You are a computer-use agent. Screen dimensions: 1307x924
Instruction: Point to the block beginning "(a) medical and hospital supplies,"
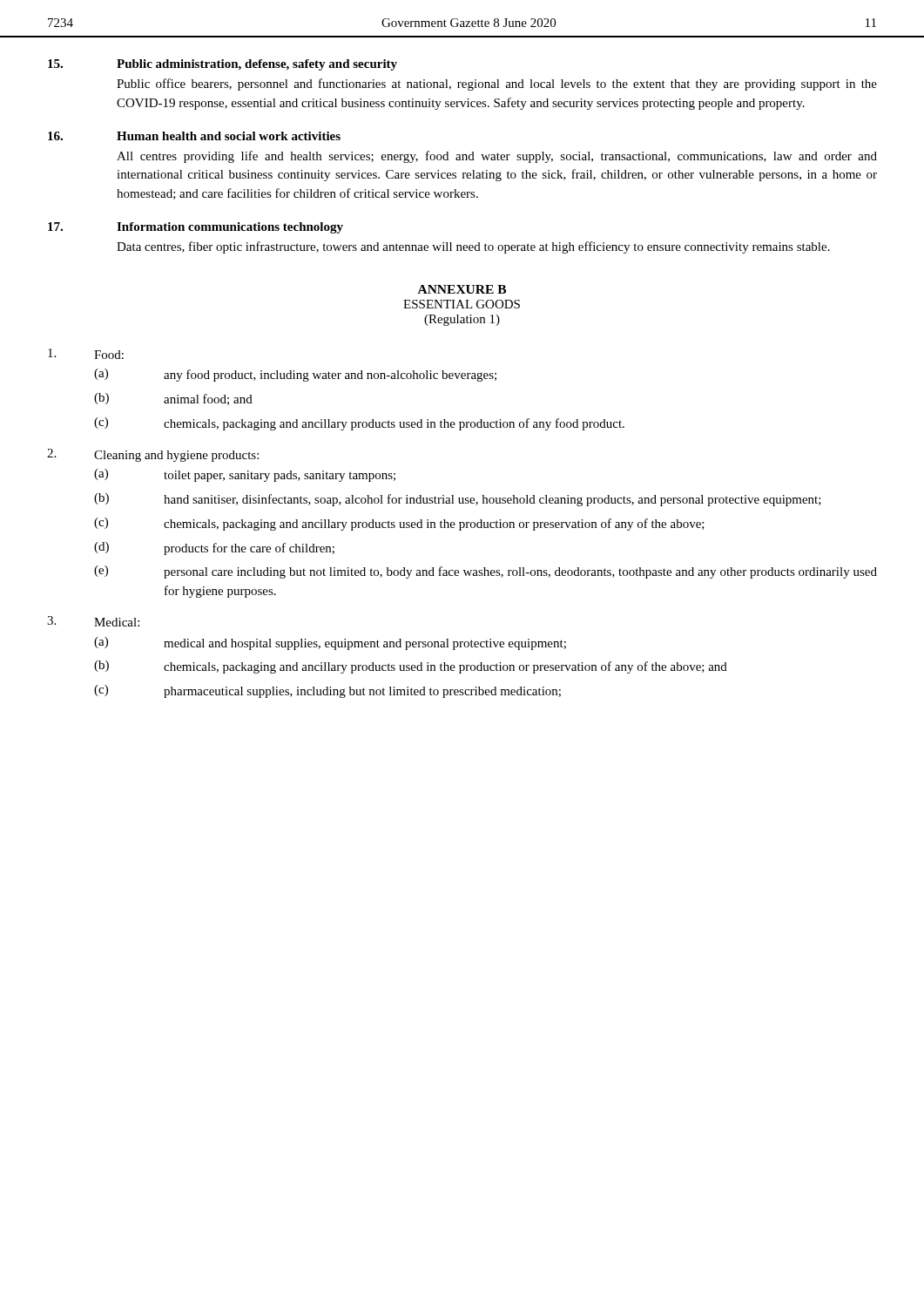pos(330,643)
